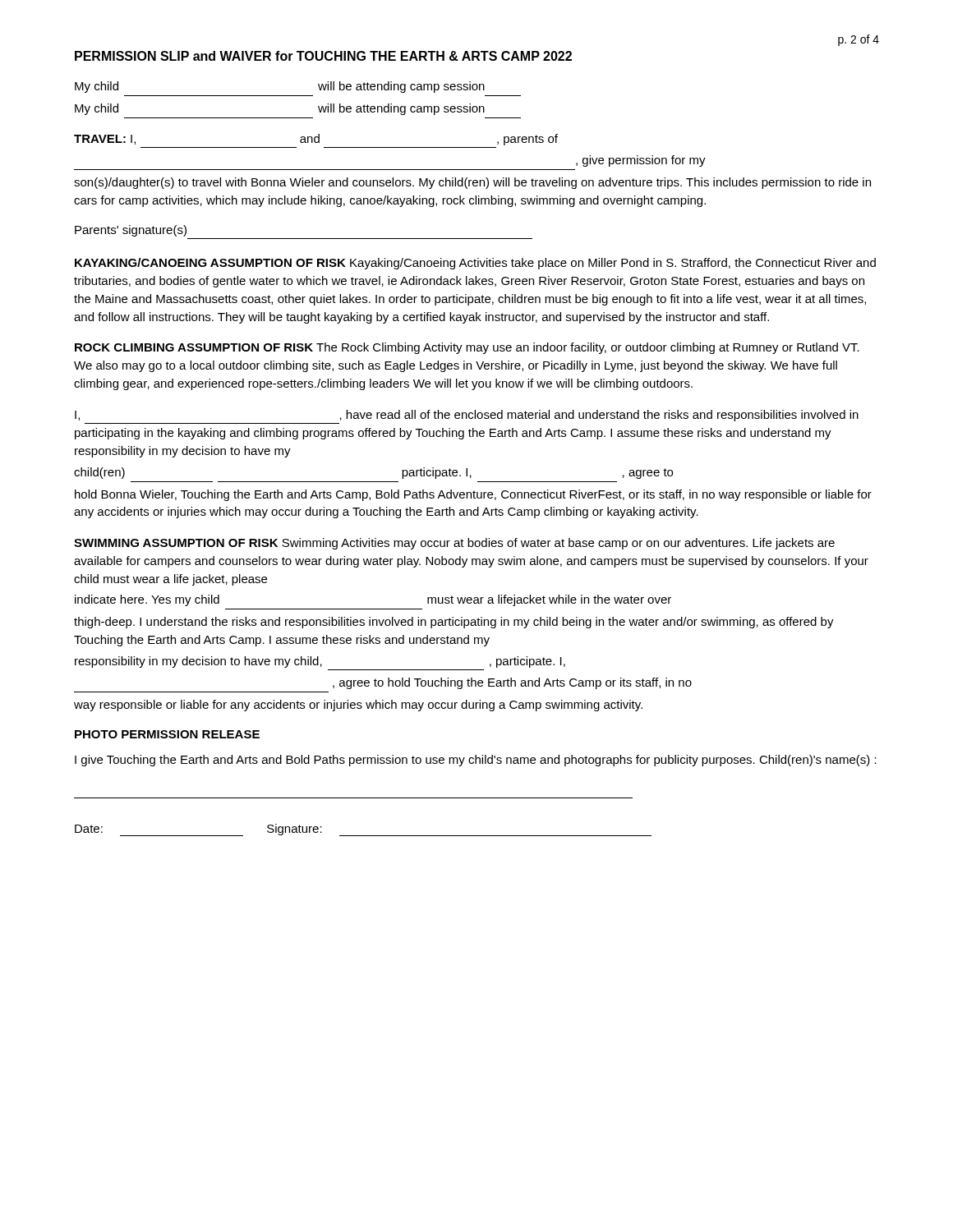The height and width of the screenshot is (1232, 953).
Task: Click the passage that begins "I give Touching the Earth and"
Action: [x=476, y=759]
